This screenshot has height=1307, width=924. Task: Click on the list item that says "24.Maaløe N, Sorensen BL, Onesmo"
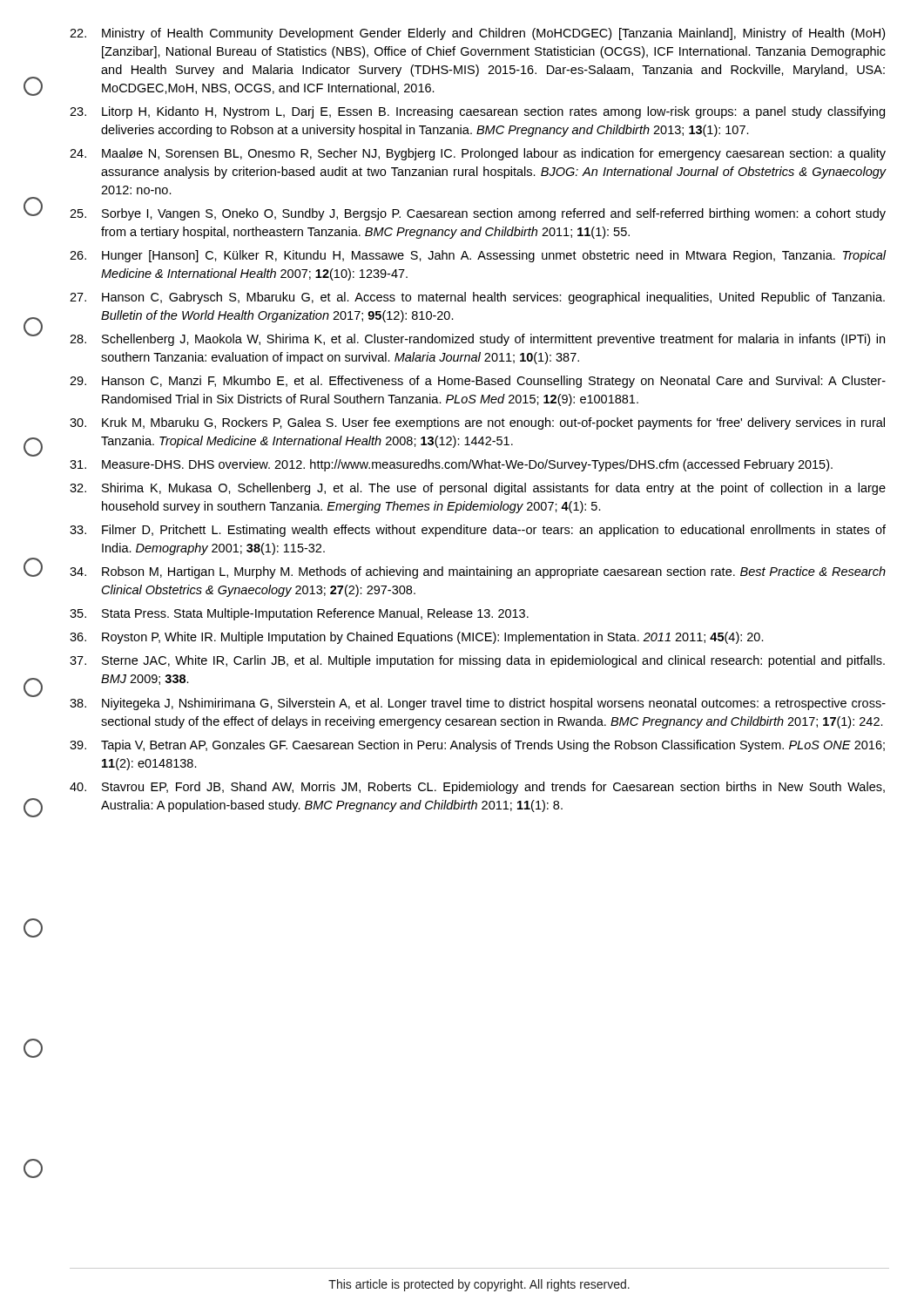pos(478,172)
